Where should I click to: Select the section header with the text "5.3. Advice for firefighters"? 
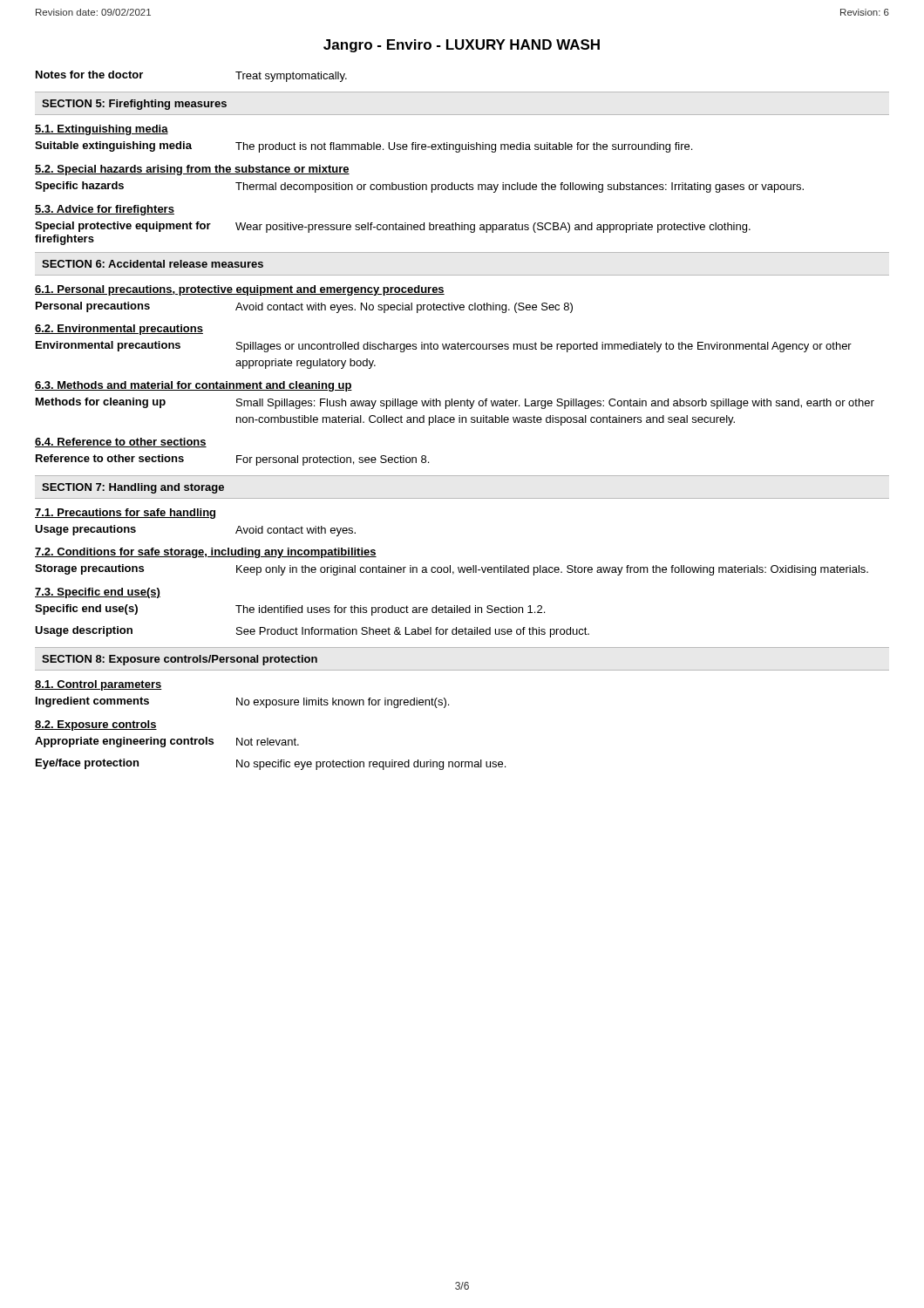point(105,208)
